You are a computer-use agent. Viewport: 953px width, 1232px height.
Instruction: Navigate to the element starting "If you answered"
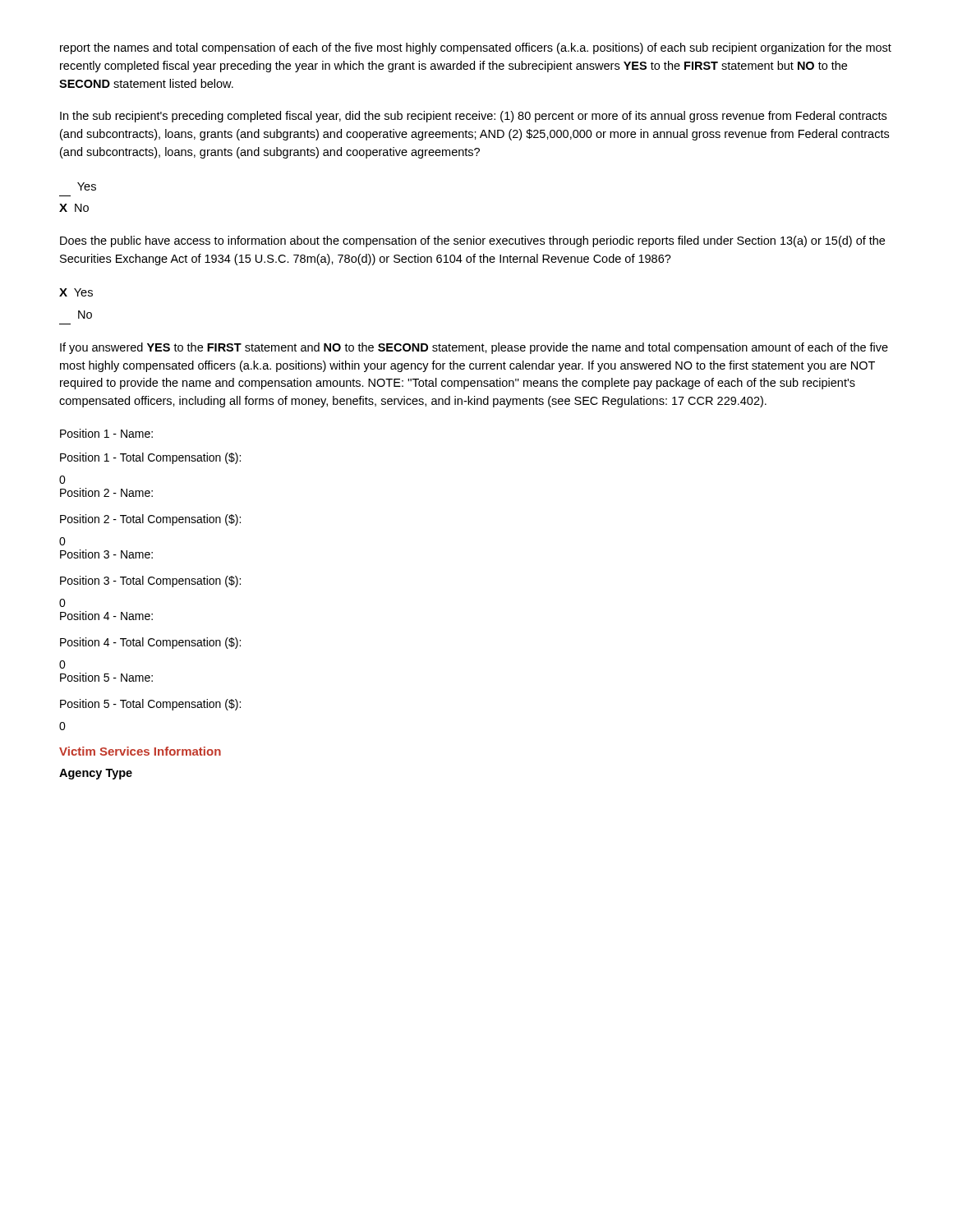click(474, 374)
